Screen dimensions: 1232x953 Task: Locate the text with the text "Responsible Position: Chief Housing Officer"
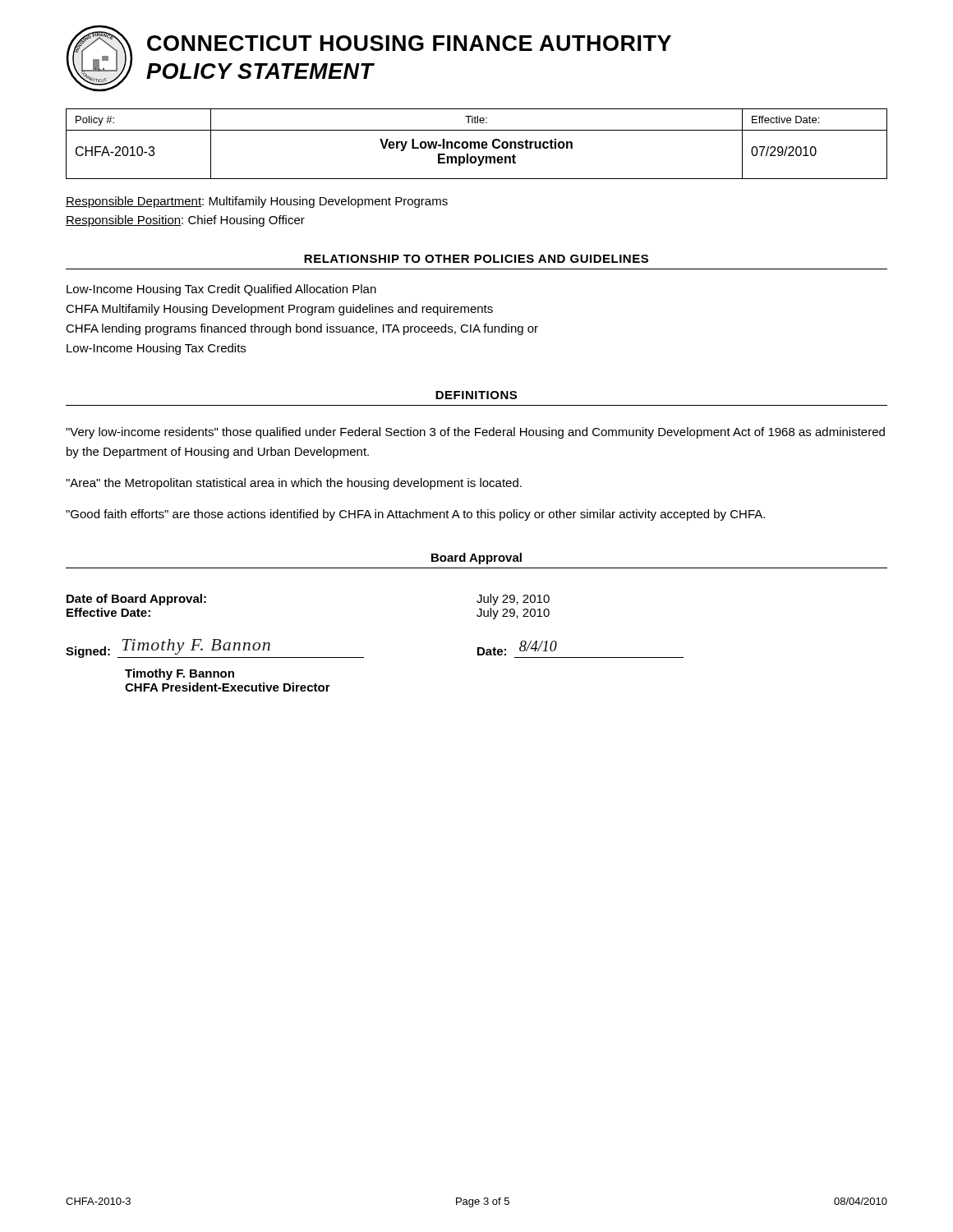click(185, 220)
